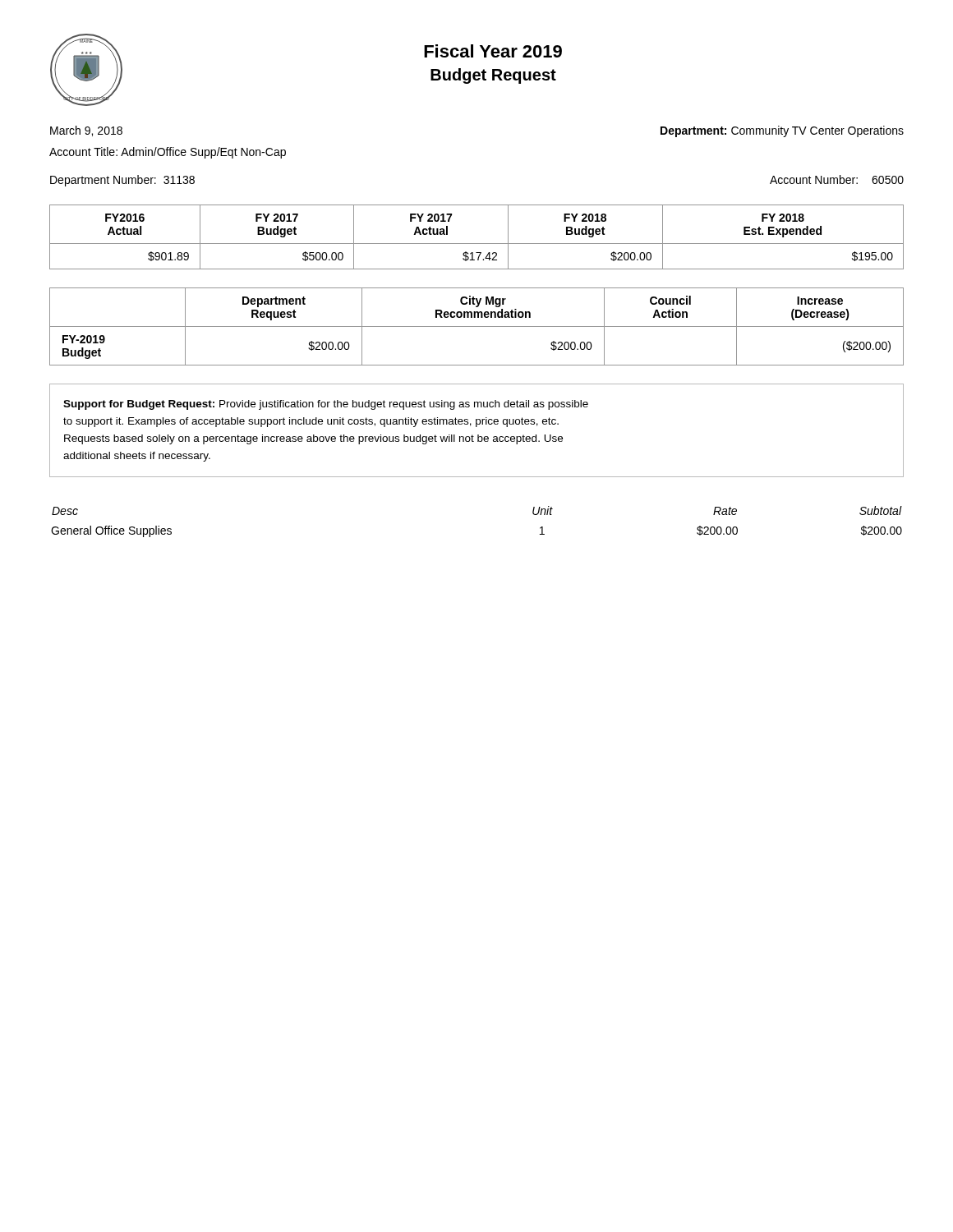Screen dimensions: 1232x953
Task: Click where it says "Department Number: 31138 Account Number: 60500"
Action: (123, 180)
